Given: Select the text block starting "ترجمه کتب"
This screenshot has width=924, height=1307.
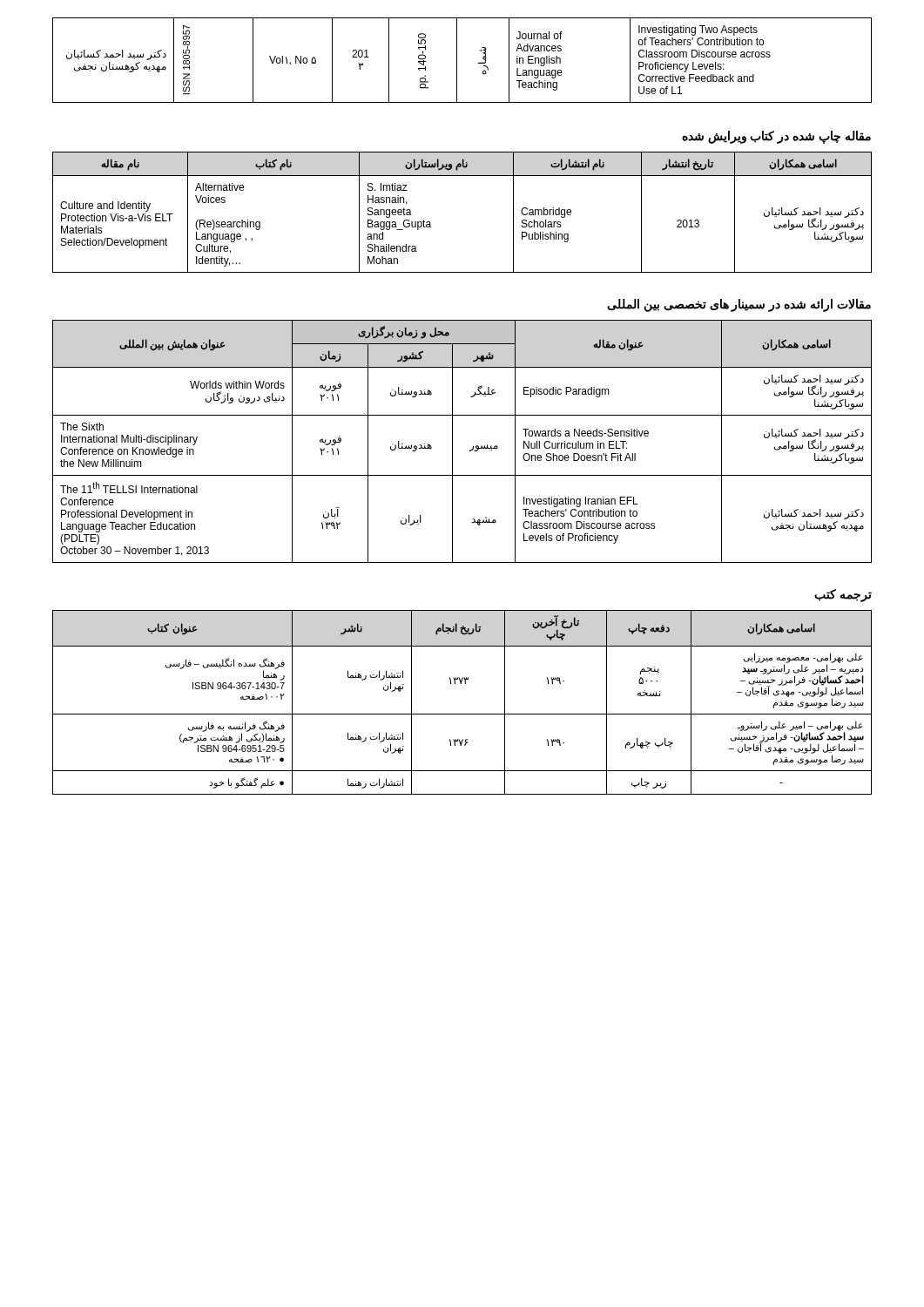Looking at the screenshot, I should (x=843, y=594).
